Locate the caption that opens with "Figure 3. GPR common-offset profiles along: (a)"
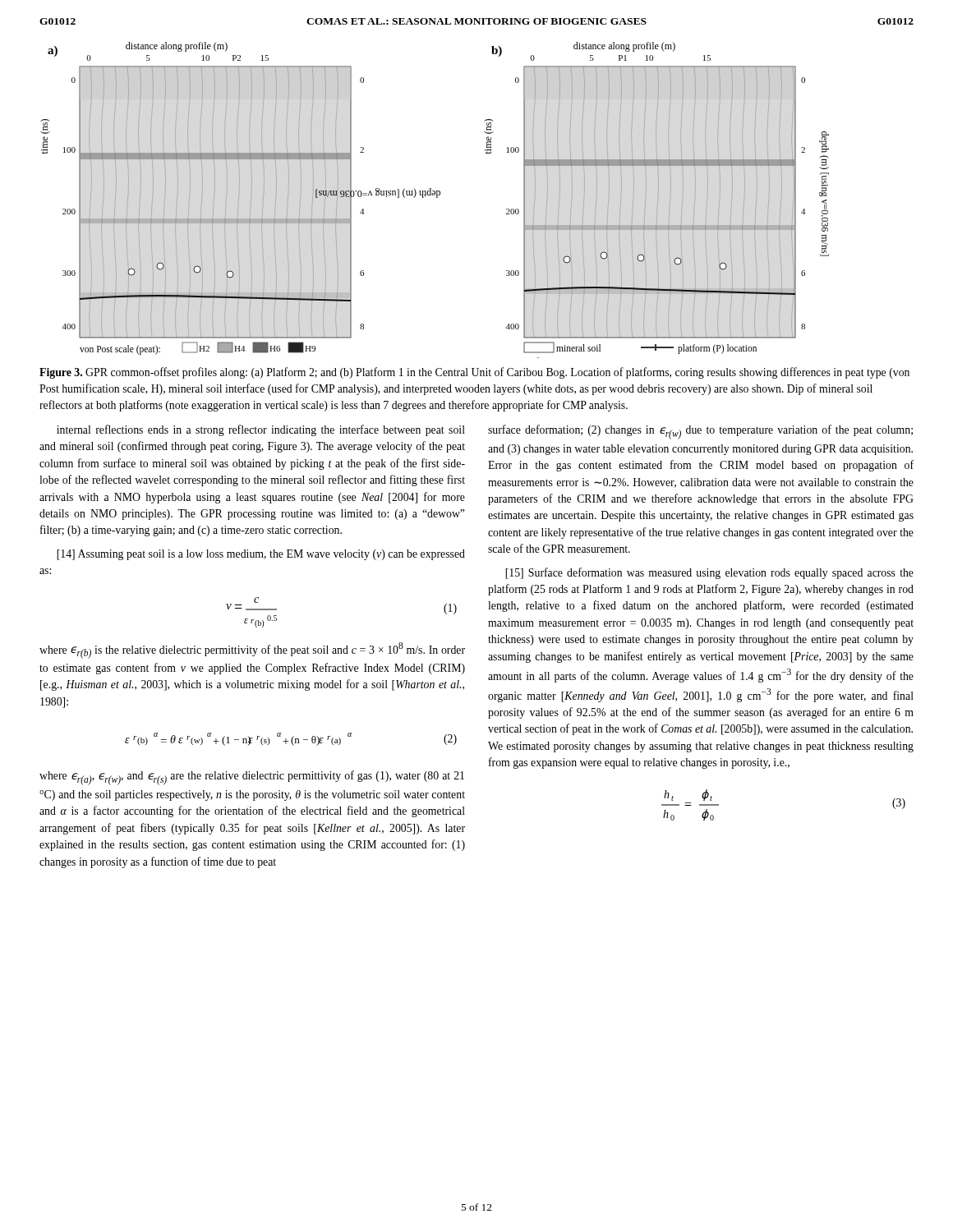Screen dimensions: 1232x953 [475, 389]
